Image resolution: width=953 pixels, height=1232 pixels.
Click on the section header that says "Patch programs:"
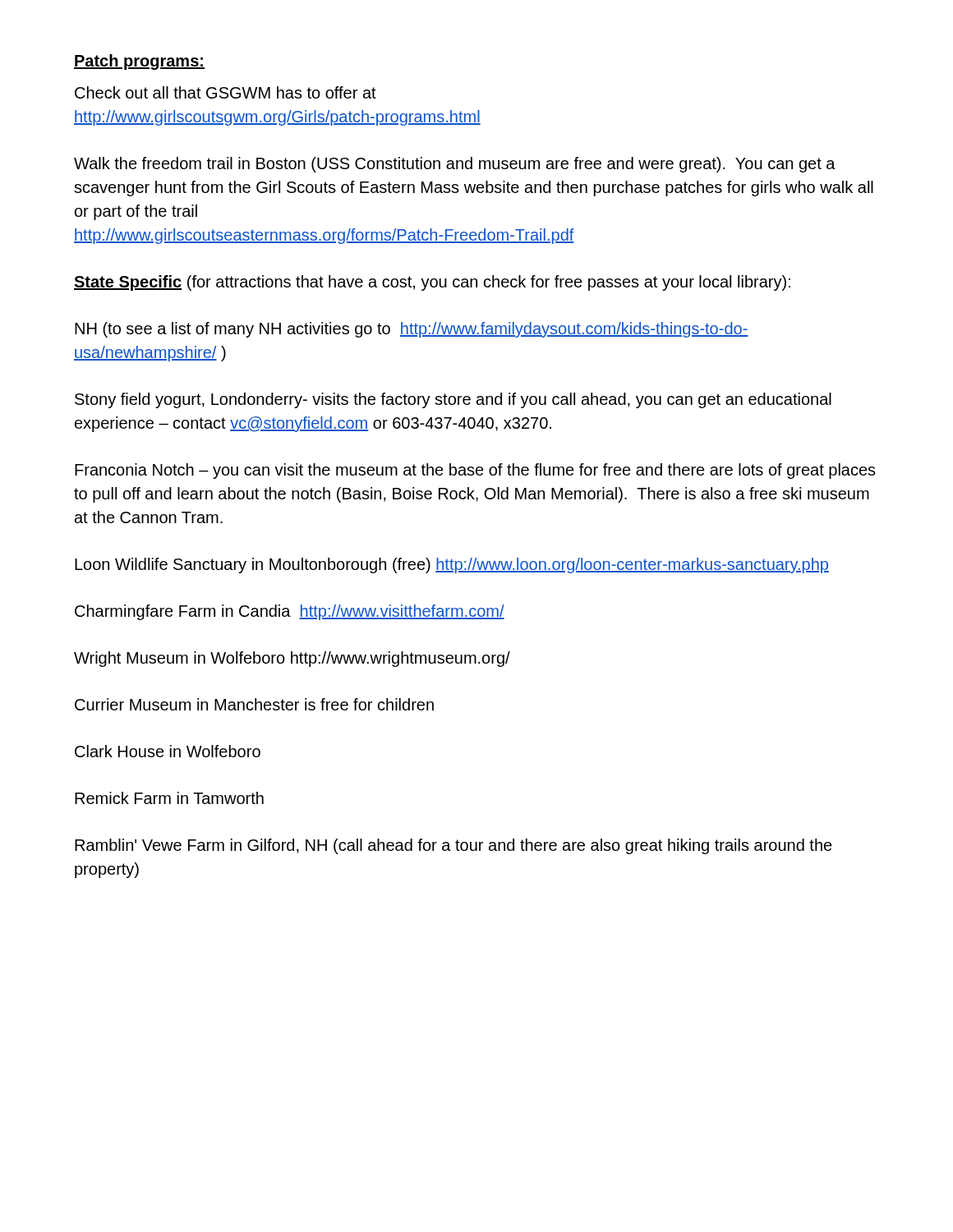click(x=139, y=61)
